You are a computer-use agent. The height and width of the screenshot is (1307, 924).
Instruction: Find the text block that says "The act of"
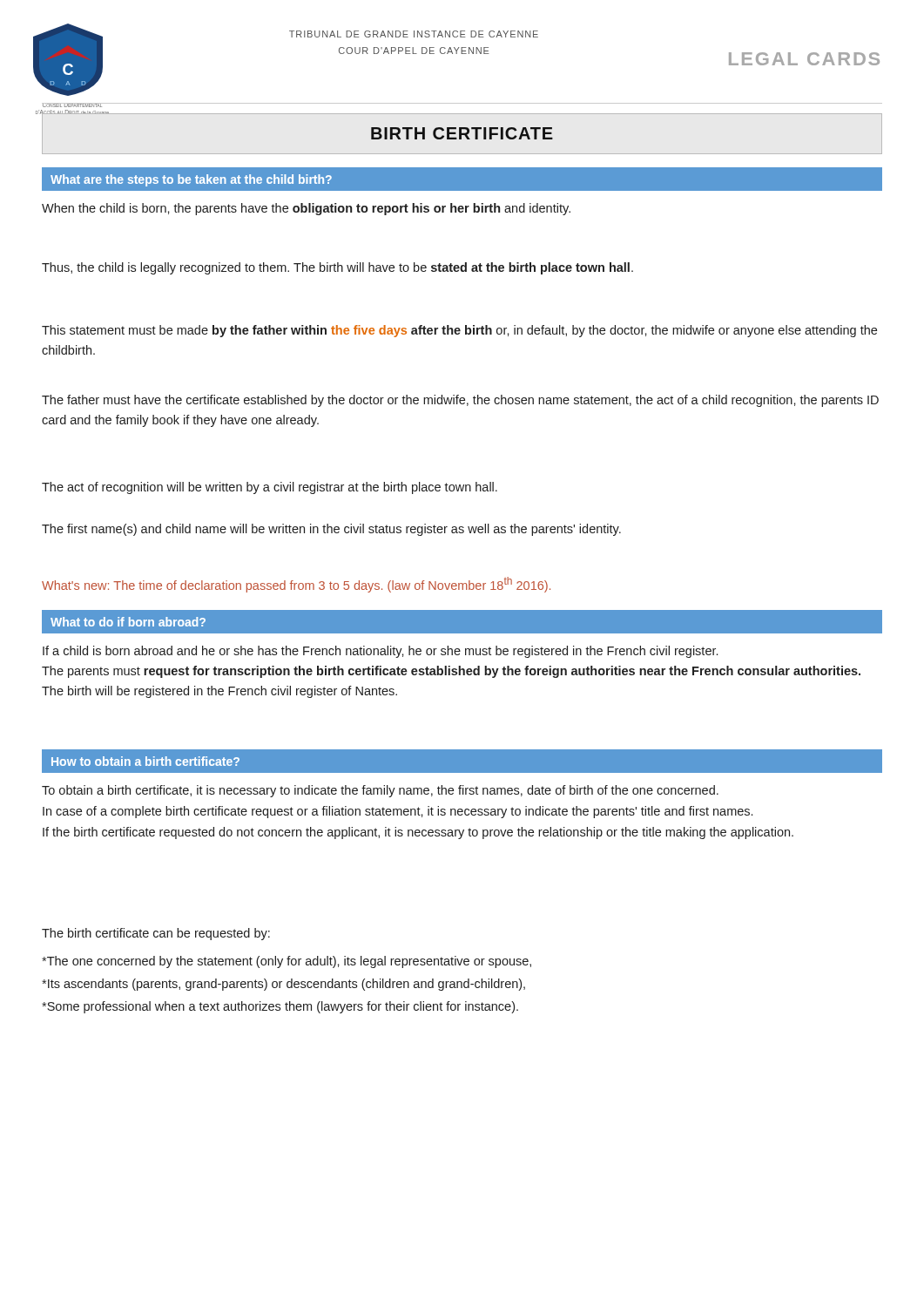[x=270, y=487]
